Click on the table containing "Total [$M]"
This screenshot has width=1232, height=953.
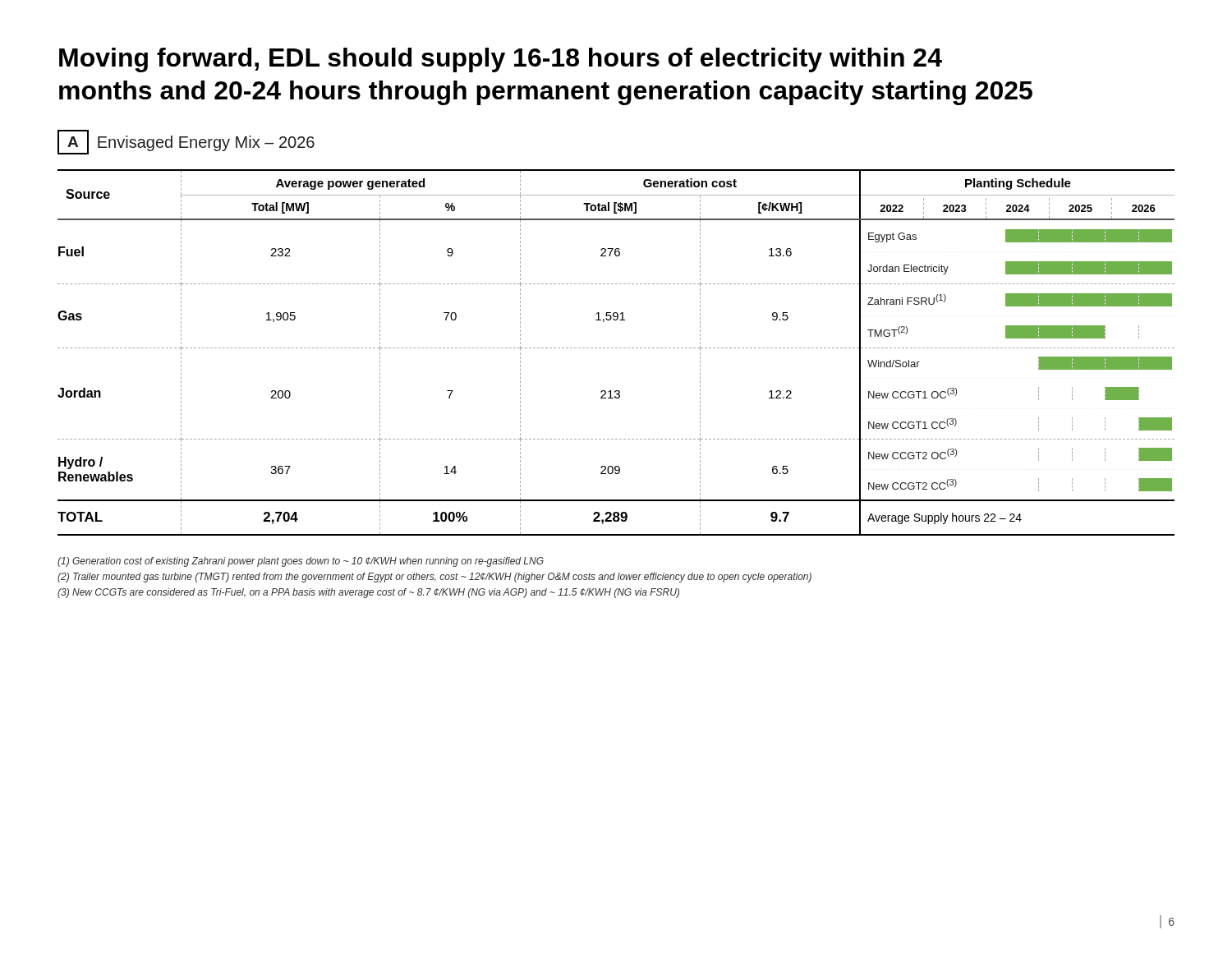click(616, 352)
